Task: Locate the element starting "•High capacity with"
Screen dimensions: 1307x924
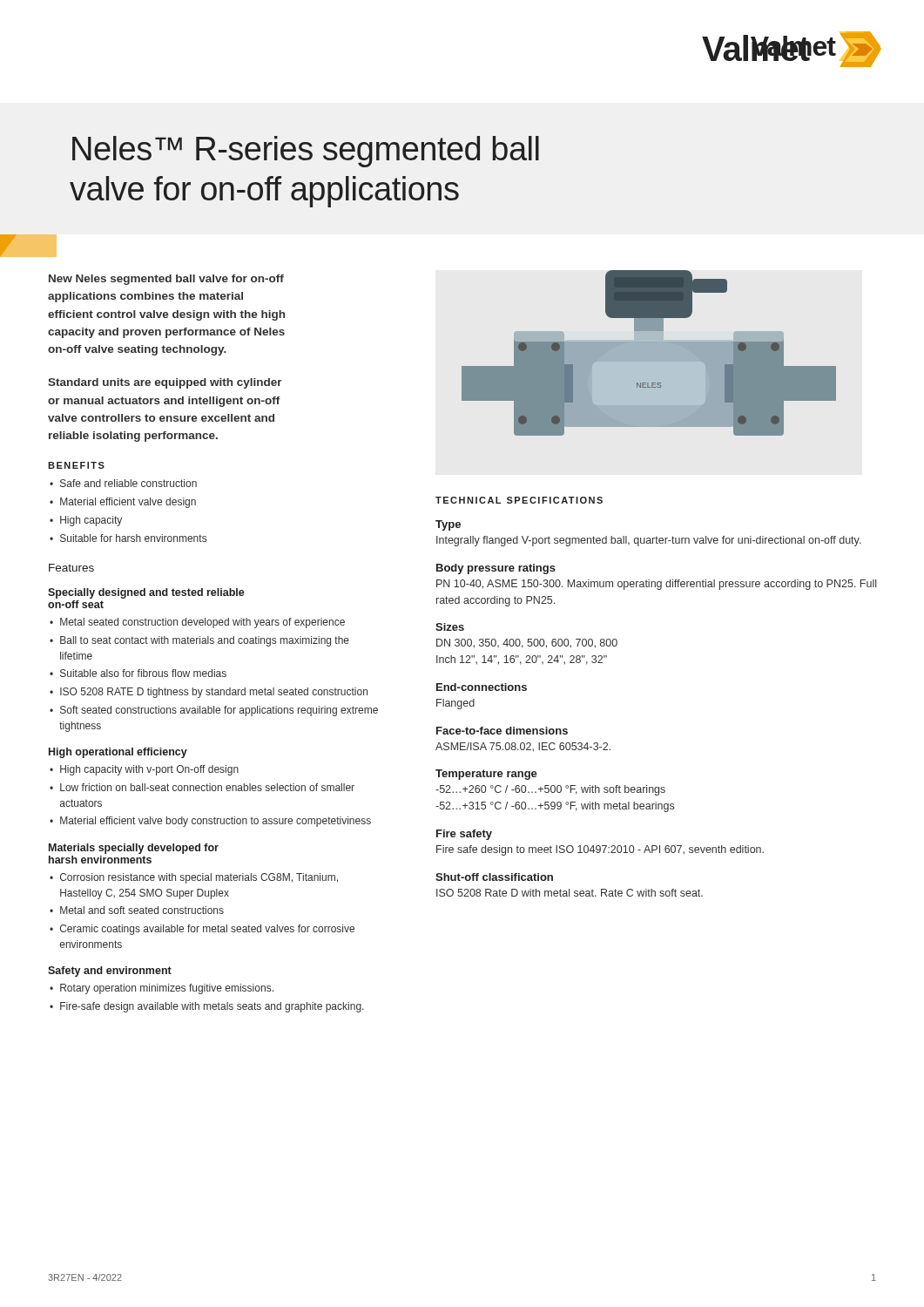Action: click(144, 770)
